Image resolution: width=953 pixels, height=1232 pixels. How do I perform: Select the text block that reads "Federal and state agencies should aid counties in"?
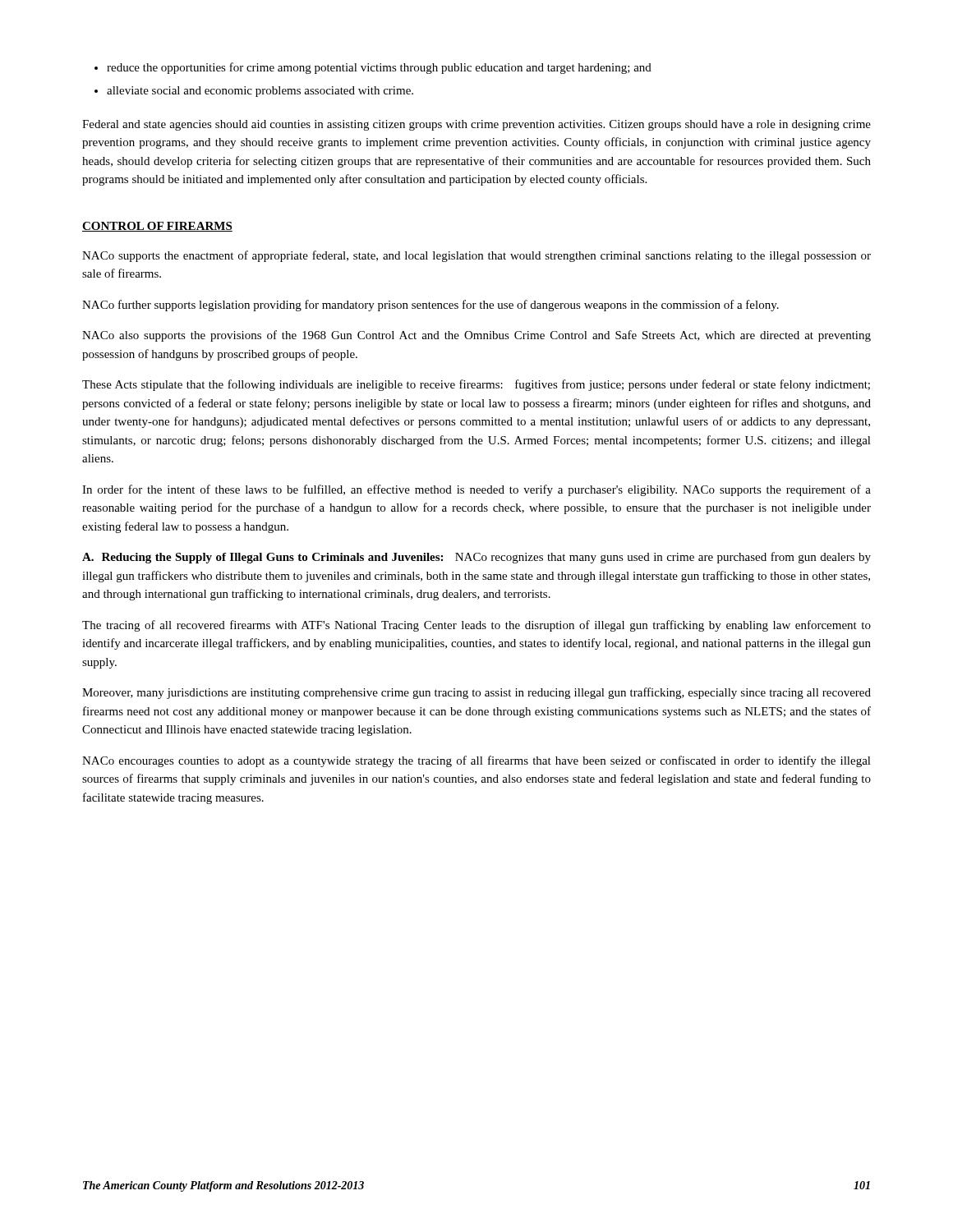click(x=476, y=151)
